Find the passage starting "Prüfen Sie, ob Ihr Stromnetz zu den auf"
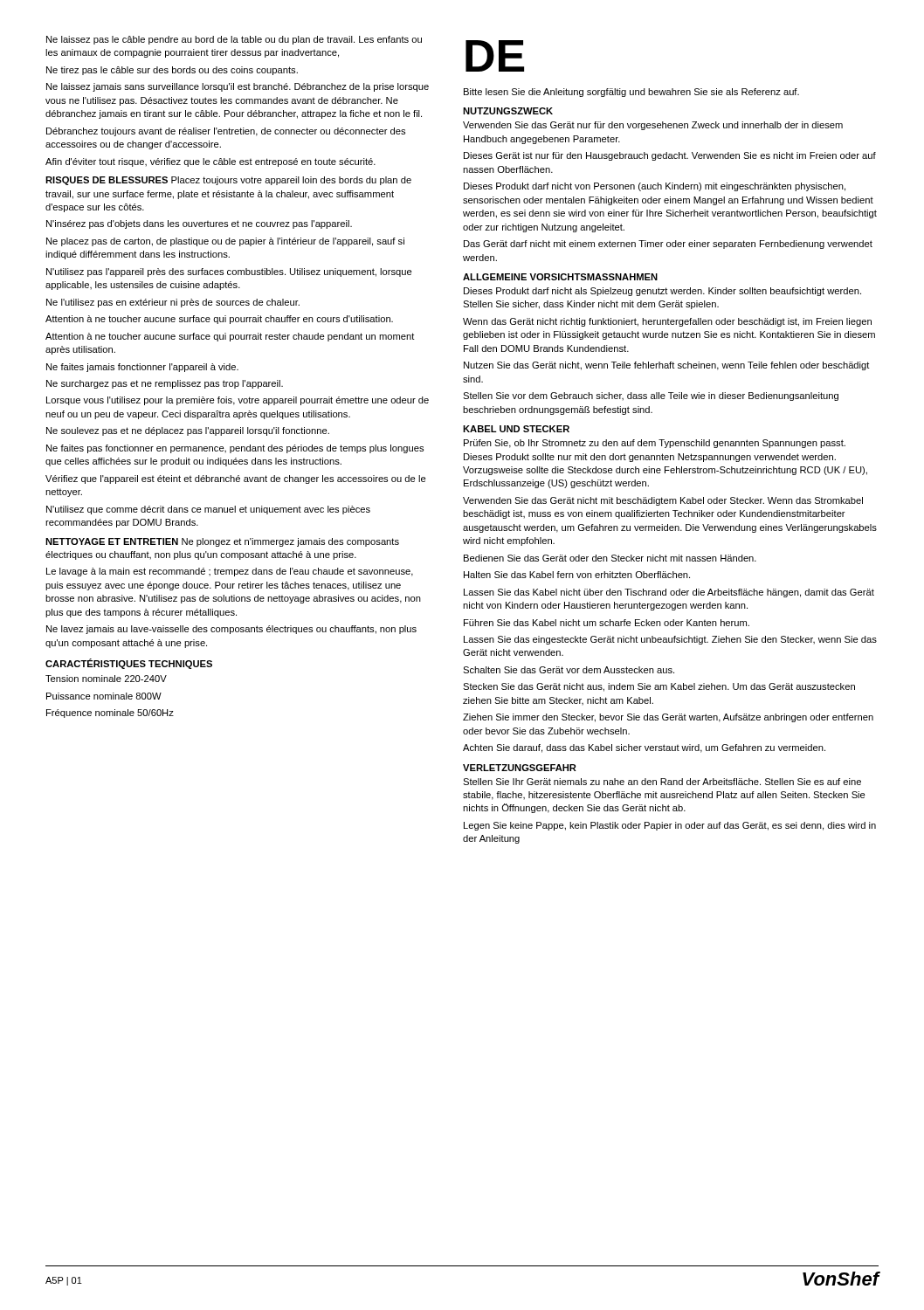 671,596
